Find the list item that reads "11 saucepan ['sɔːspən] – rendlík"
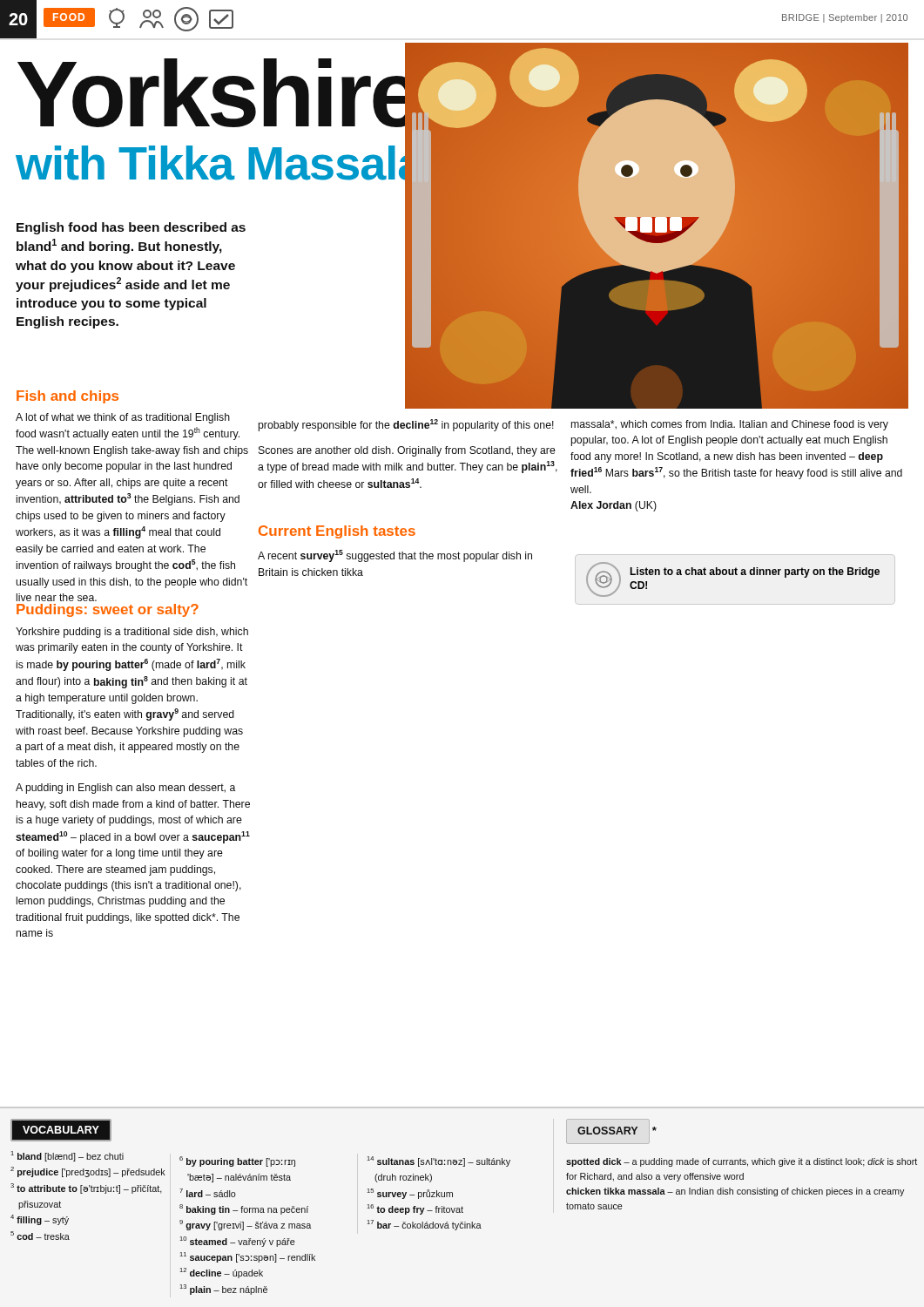924x1307 pixels. coord(248,1257)
